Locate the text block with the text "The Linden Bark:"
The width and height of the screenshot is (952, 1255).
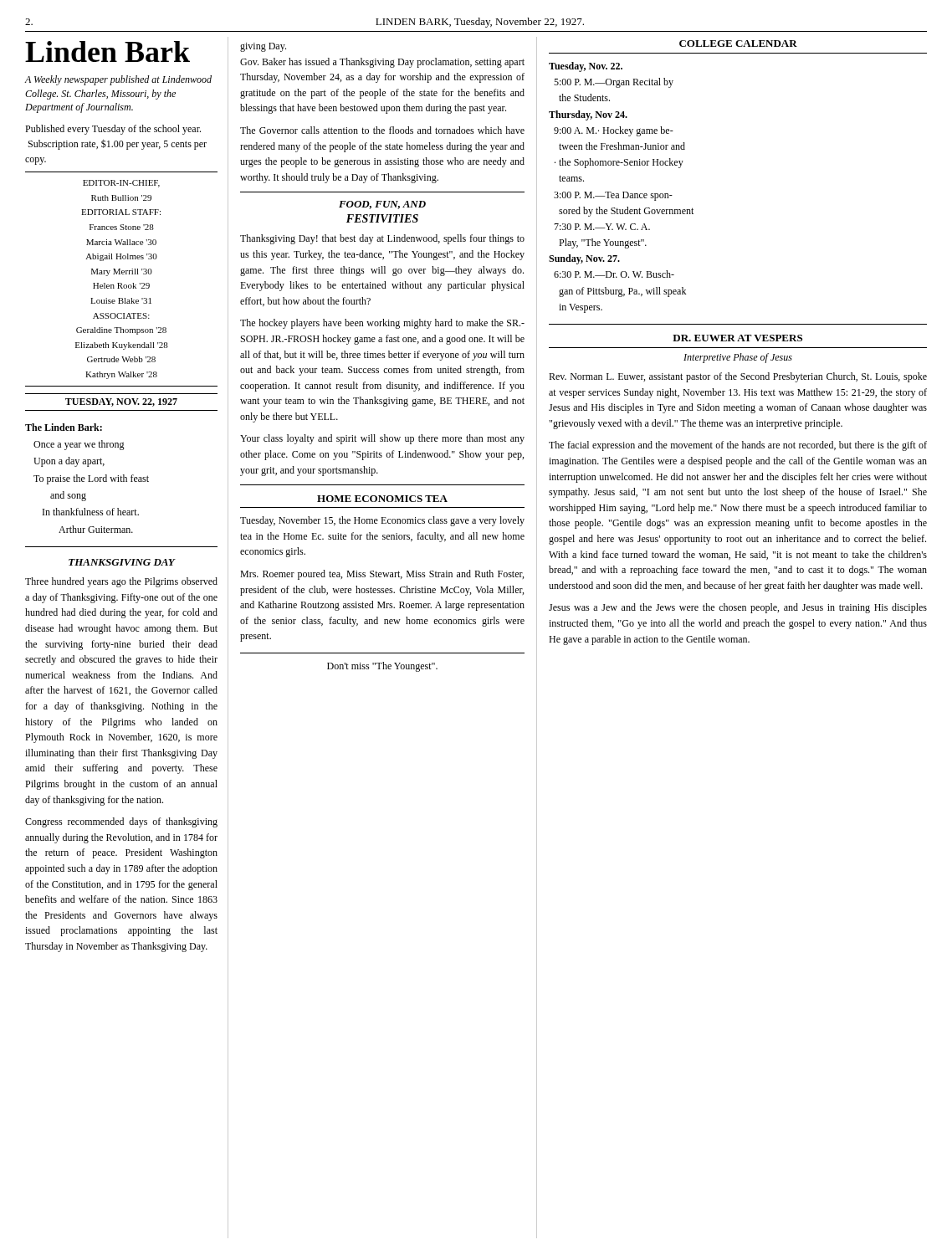tap(121, 478)
